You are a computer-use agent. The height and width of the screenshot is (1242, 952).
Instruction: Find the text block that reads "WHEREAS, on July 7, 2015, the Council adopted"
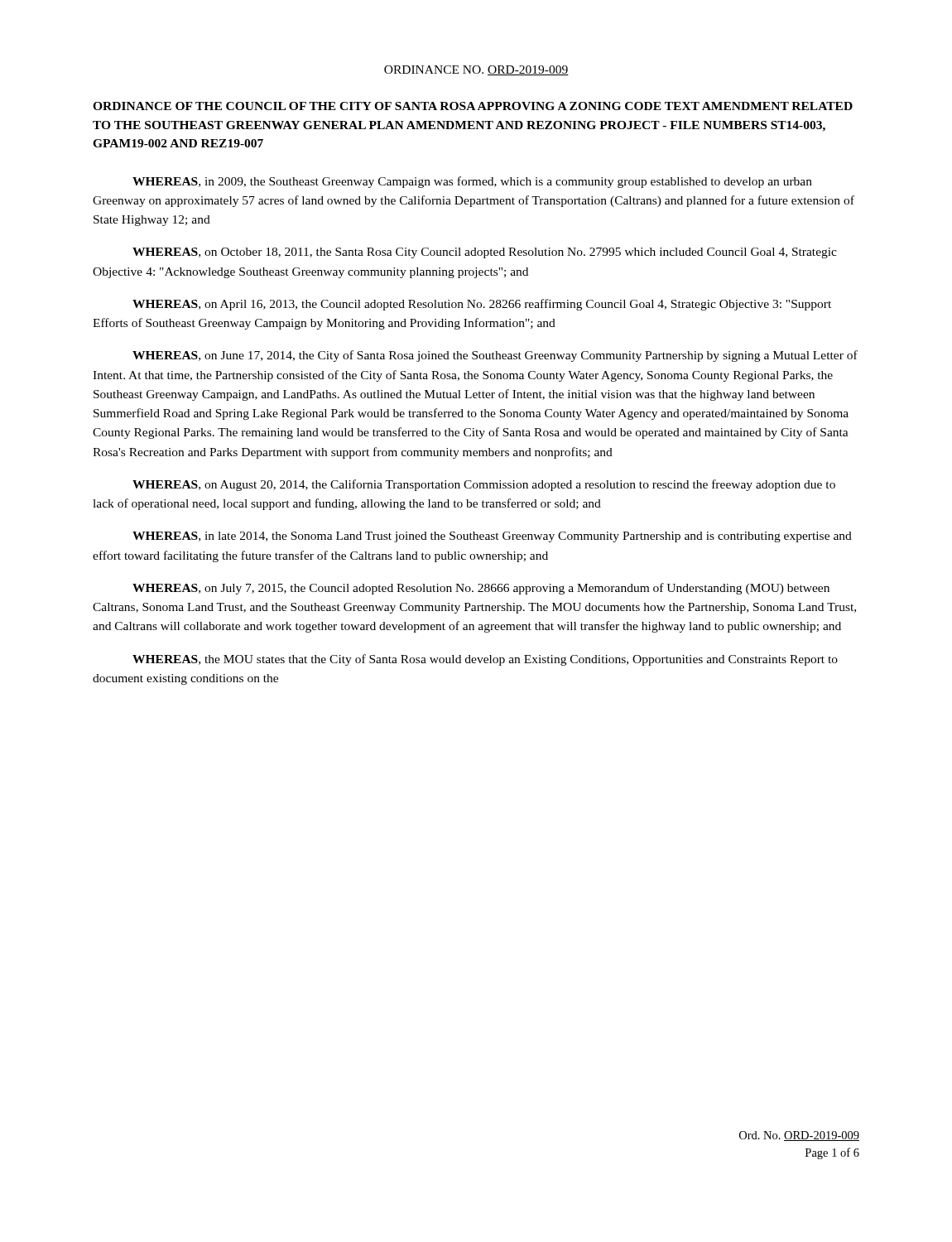(x=475, y=607)
